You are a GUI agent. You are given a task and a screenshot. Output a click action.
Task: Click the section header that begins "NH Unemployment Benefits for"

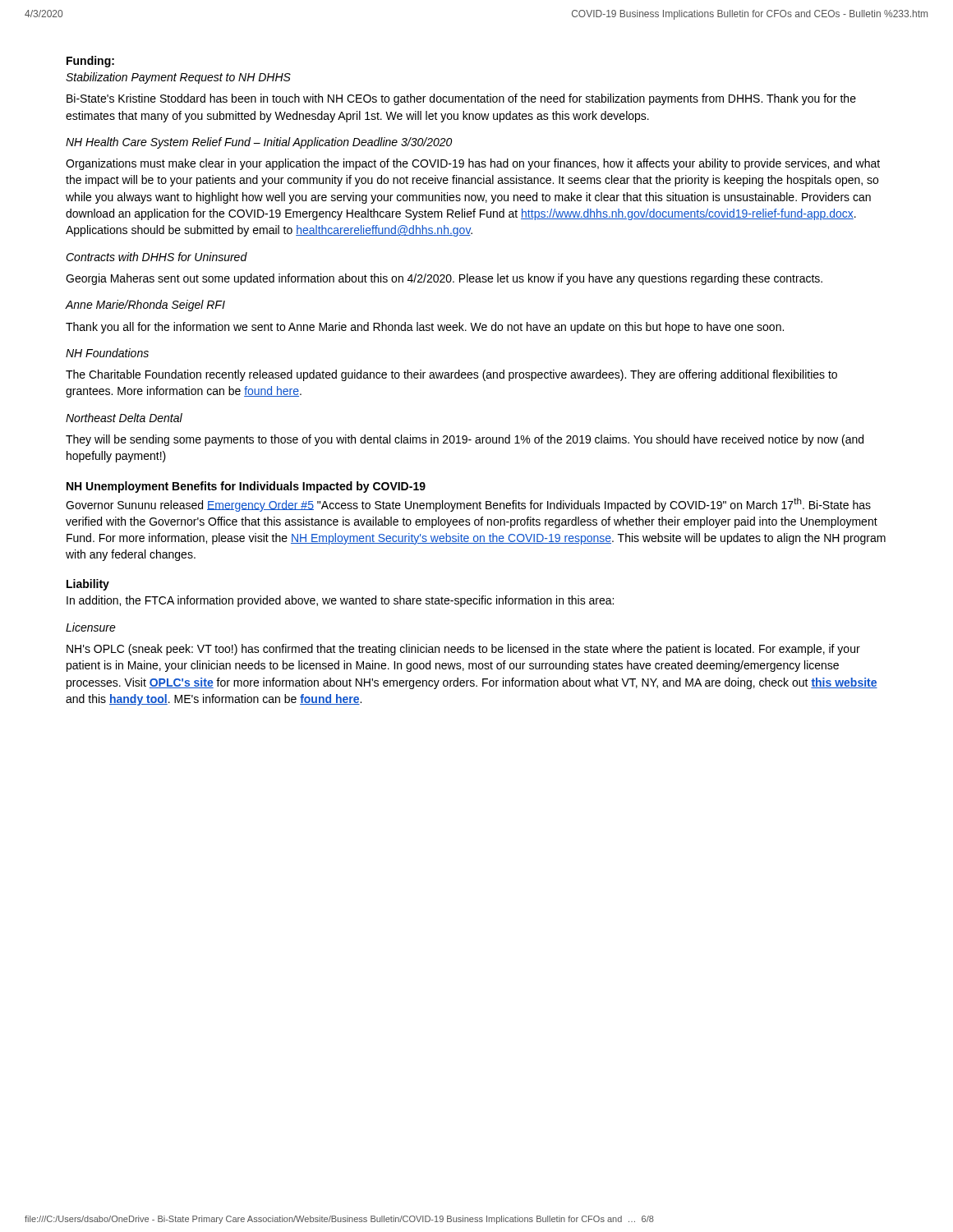[x=246, y=486]
